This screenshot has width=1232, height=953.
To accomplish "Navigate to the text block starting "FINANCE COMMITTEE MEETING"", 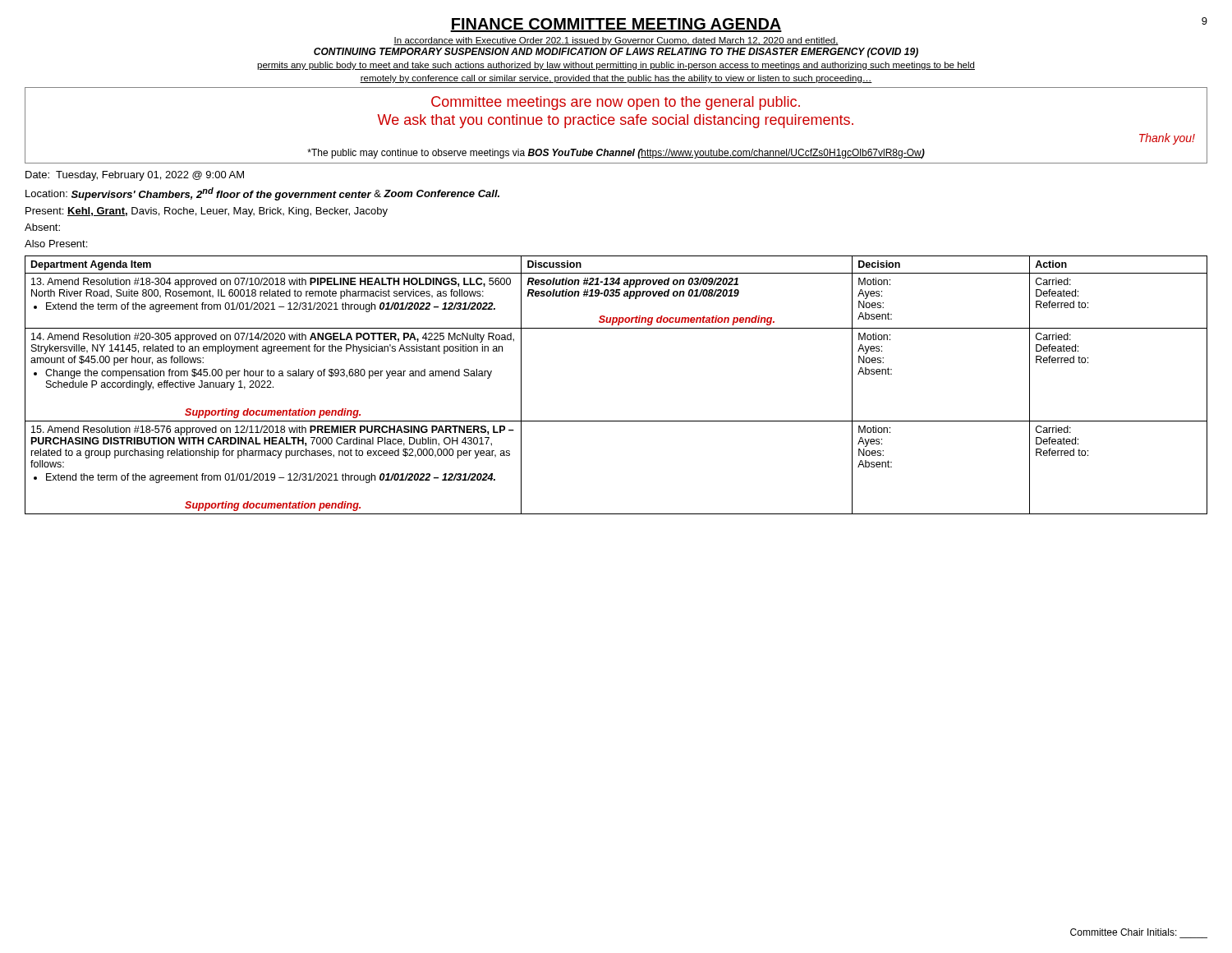I will tap(616, 24).
